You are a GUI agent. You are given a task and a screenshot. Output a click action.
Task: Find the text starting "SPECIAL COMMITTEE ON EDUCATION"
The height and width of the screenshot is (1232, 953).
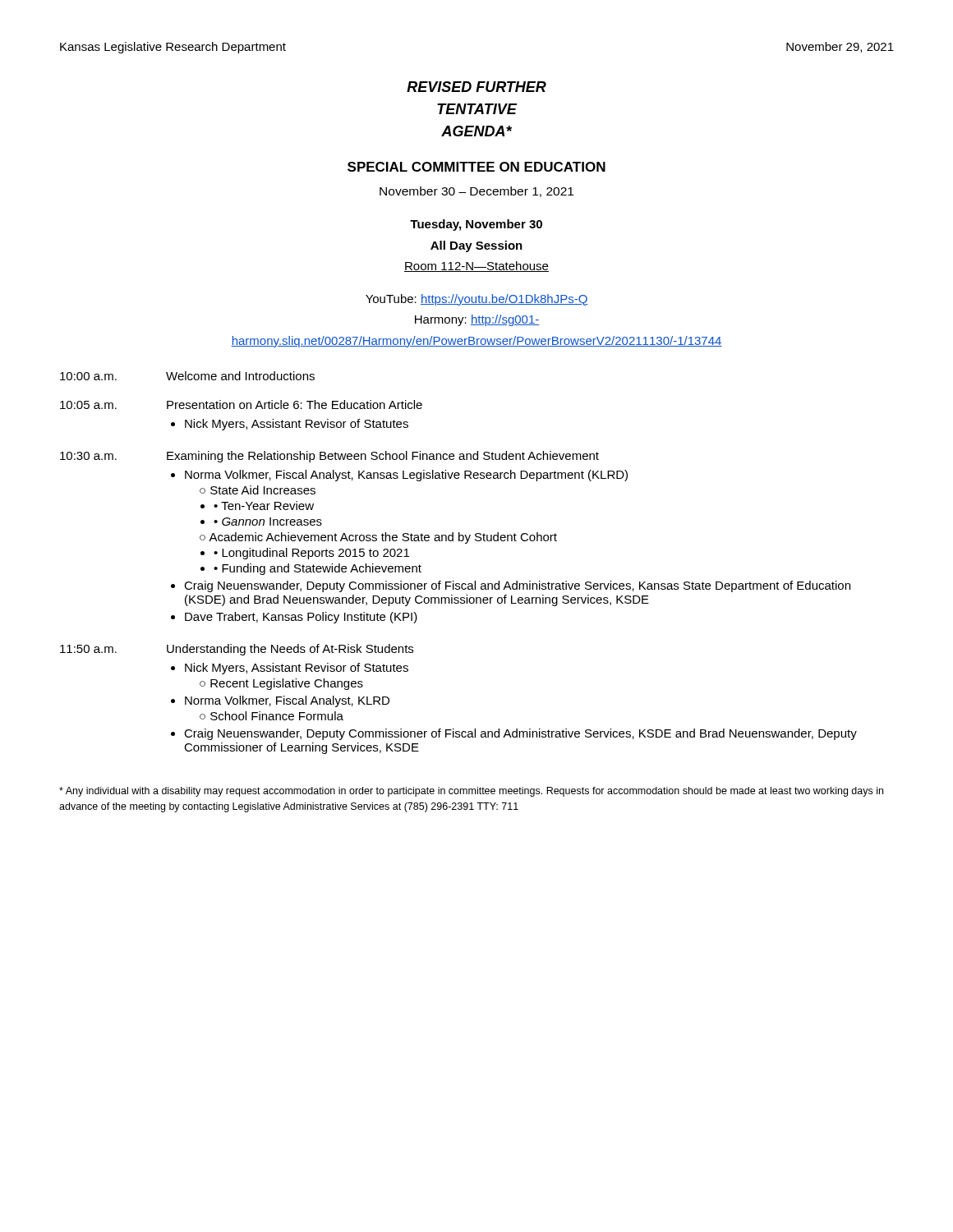pyautogui.click(x=476, y=167)
